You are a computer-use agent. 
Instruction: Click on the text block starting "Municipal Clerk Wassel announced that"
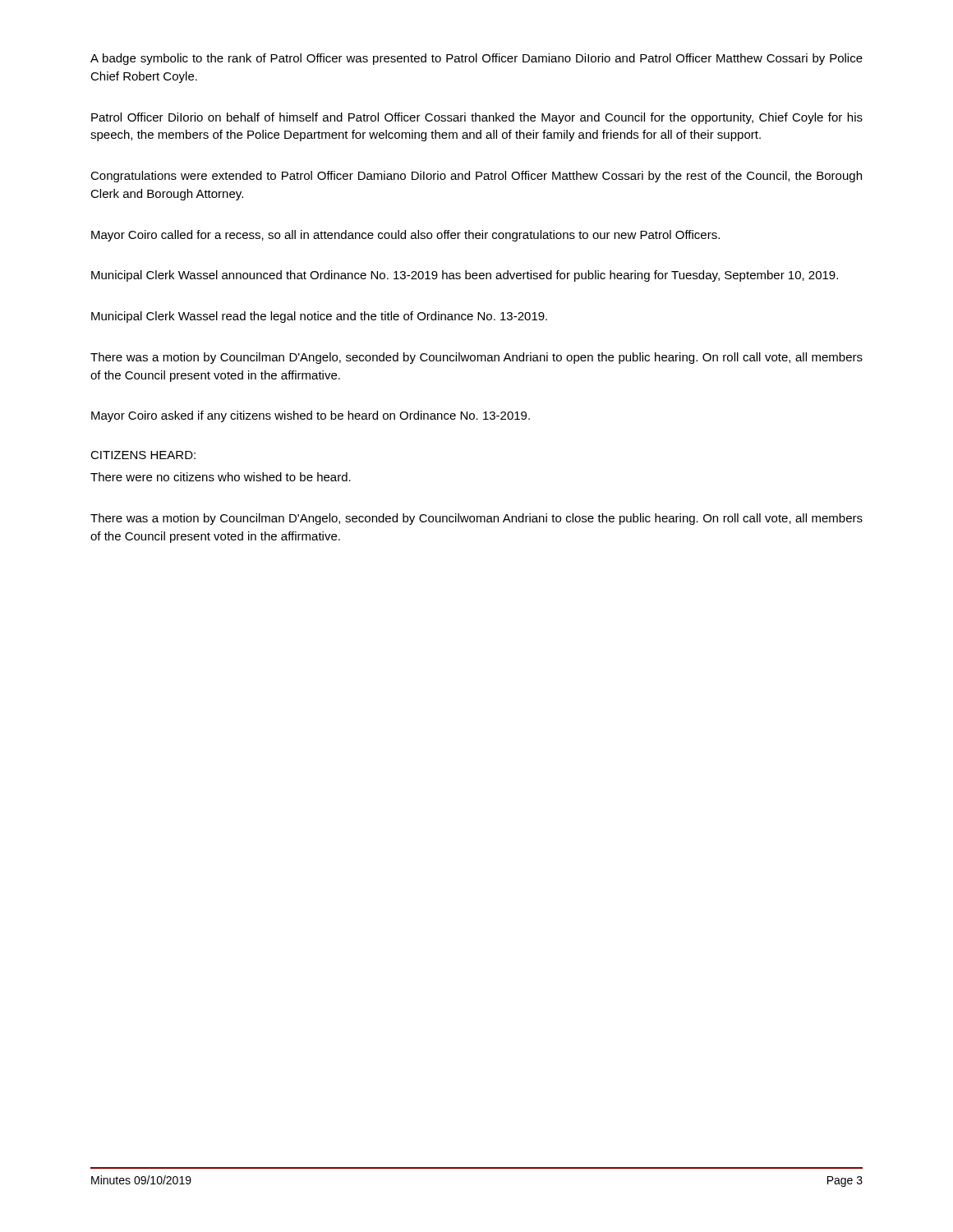pyautogui.click(x=465, y=275)
